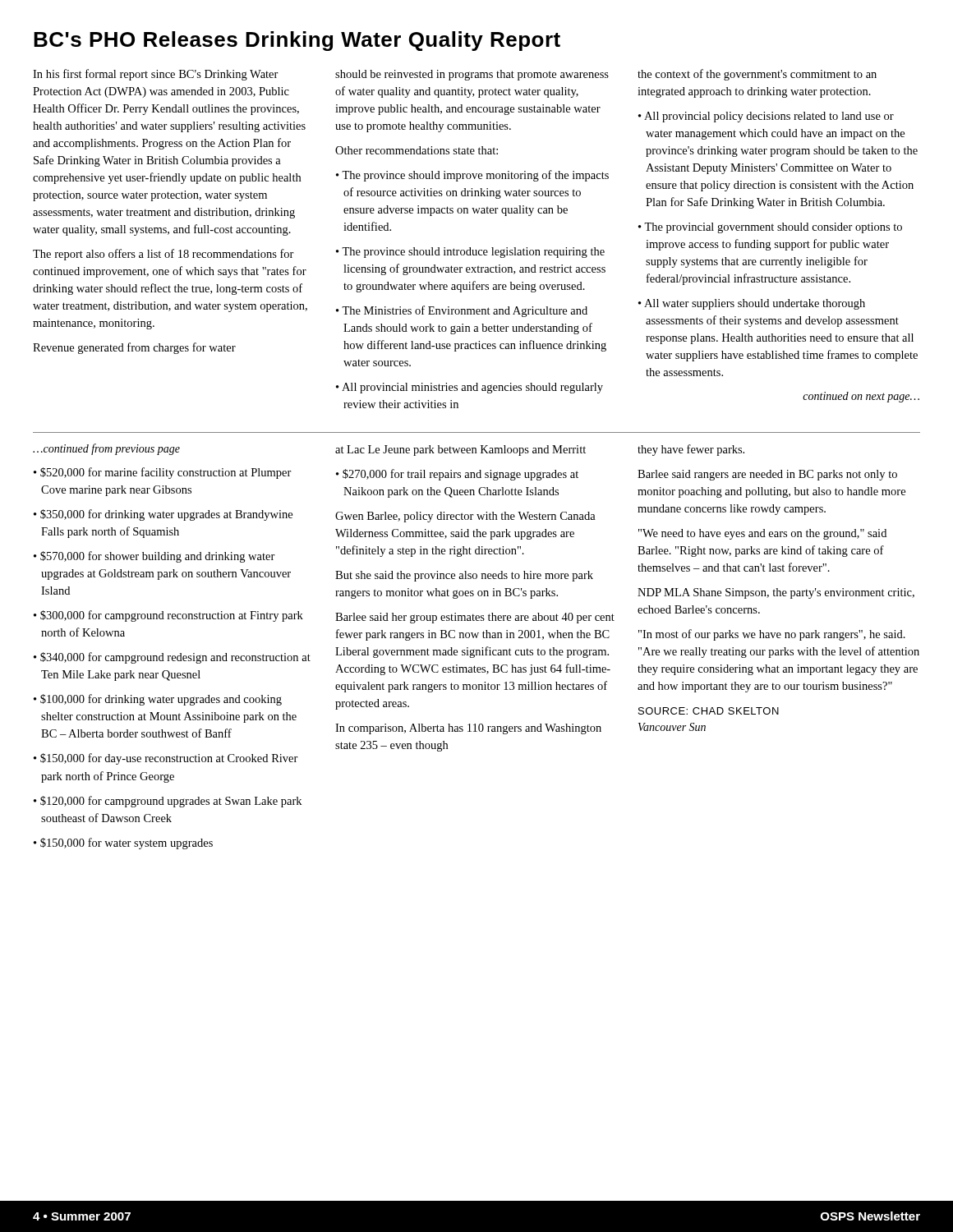This screenshot has height=1232, width=953.
Task: Click on the region starting "NDP MLA Shane Simpson, the party's environment critic,"
Action: 779,601
